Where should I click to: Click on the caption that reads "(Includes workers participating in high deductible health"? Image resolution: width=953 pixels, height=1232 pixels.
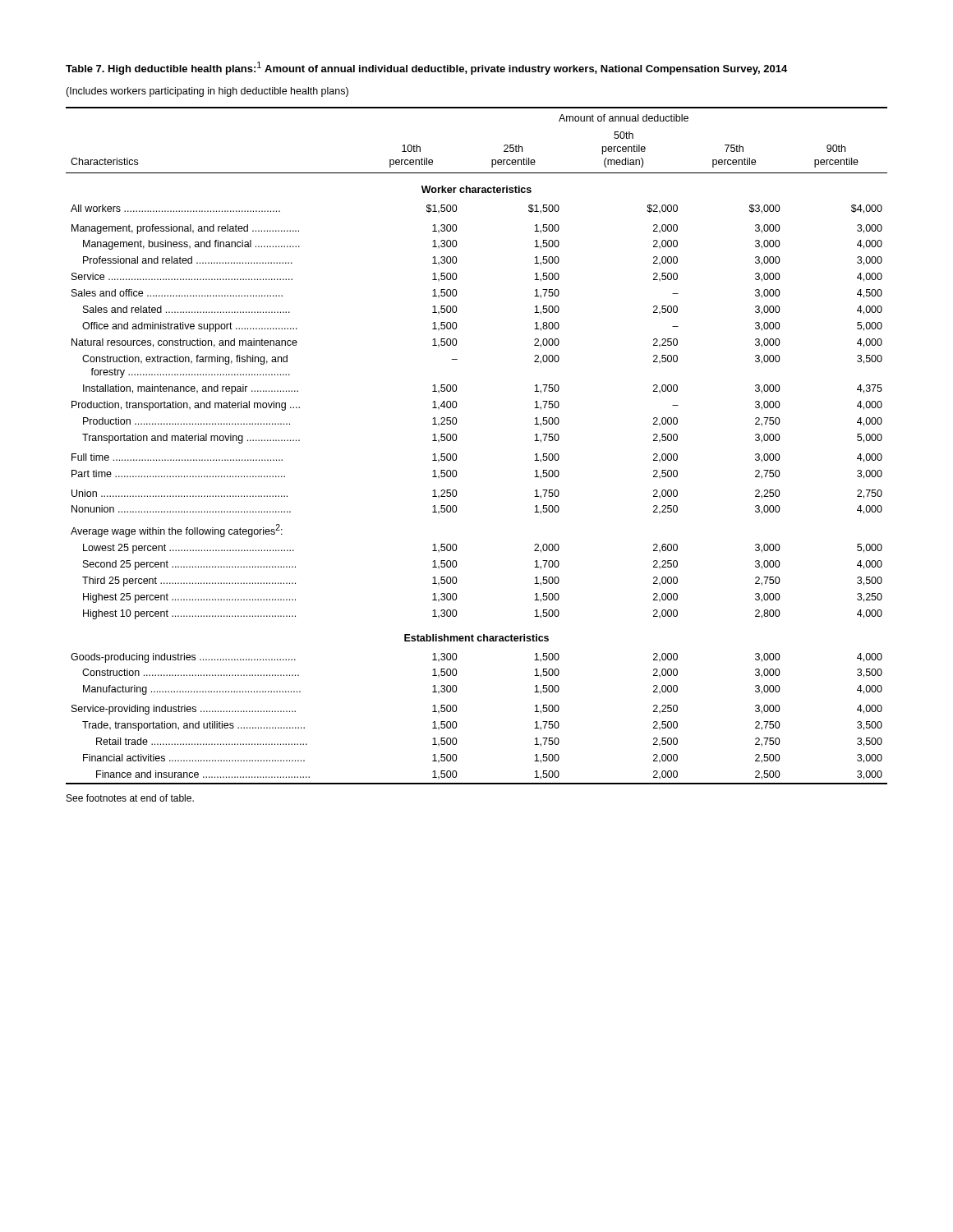[207, 91]
